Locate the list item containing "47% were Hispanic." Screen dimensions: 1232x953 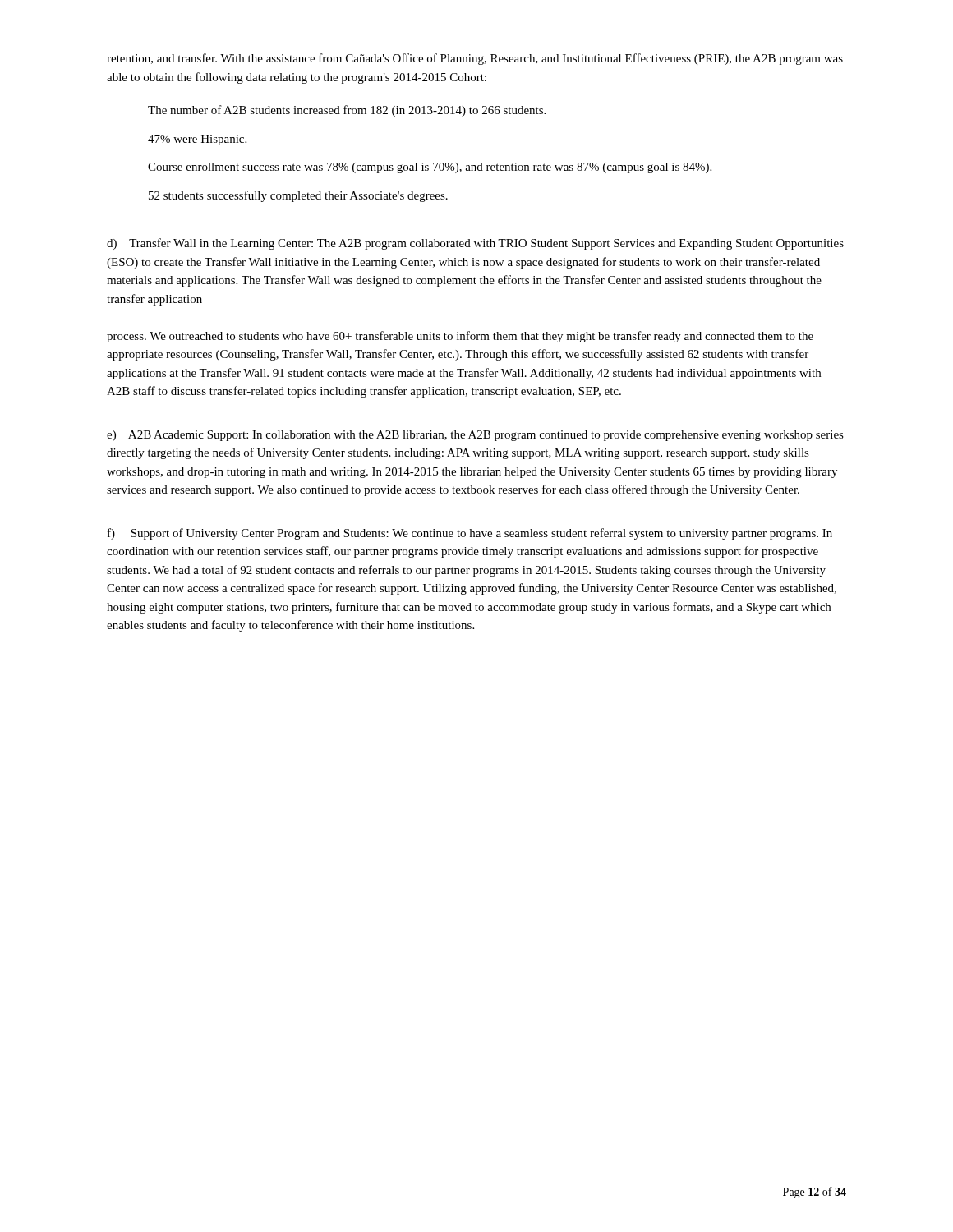pyautogui.click(x=198, y=138)
